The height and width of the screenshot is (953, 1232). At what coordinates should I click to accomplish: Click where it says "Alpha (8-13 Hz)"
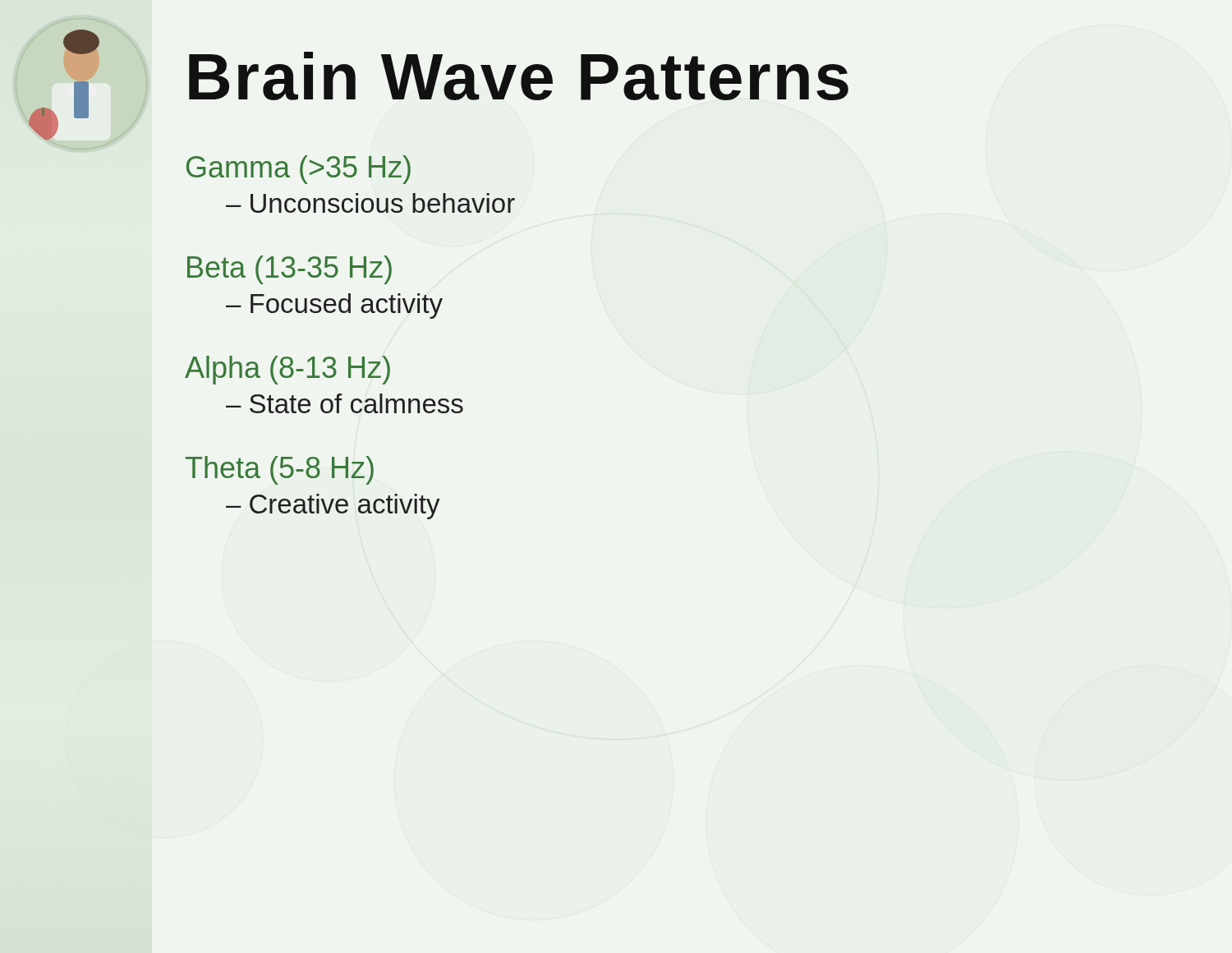(287, 370)
